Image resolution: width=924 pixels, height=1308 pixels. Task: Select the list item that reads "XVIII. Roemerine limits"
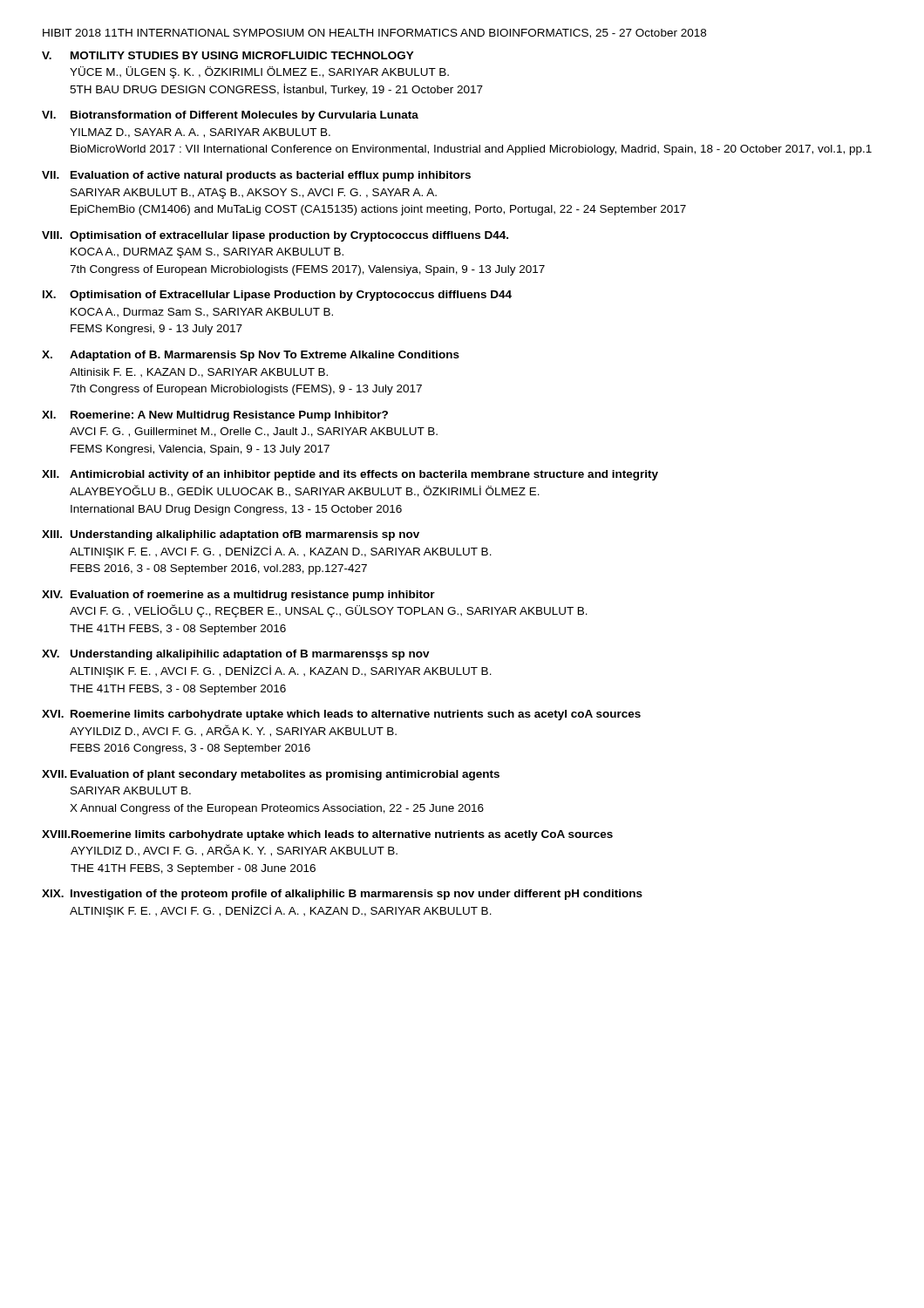(327, 835)
